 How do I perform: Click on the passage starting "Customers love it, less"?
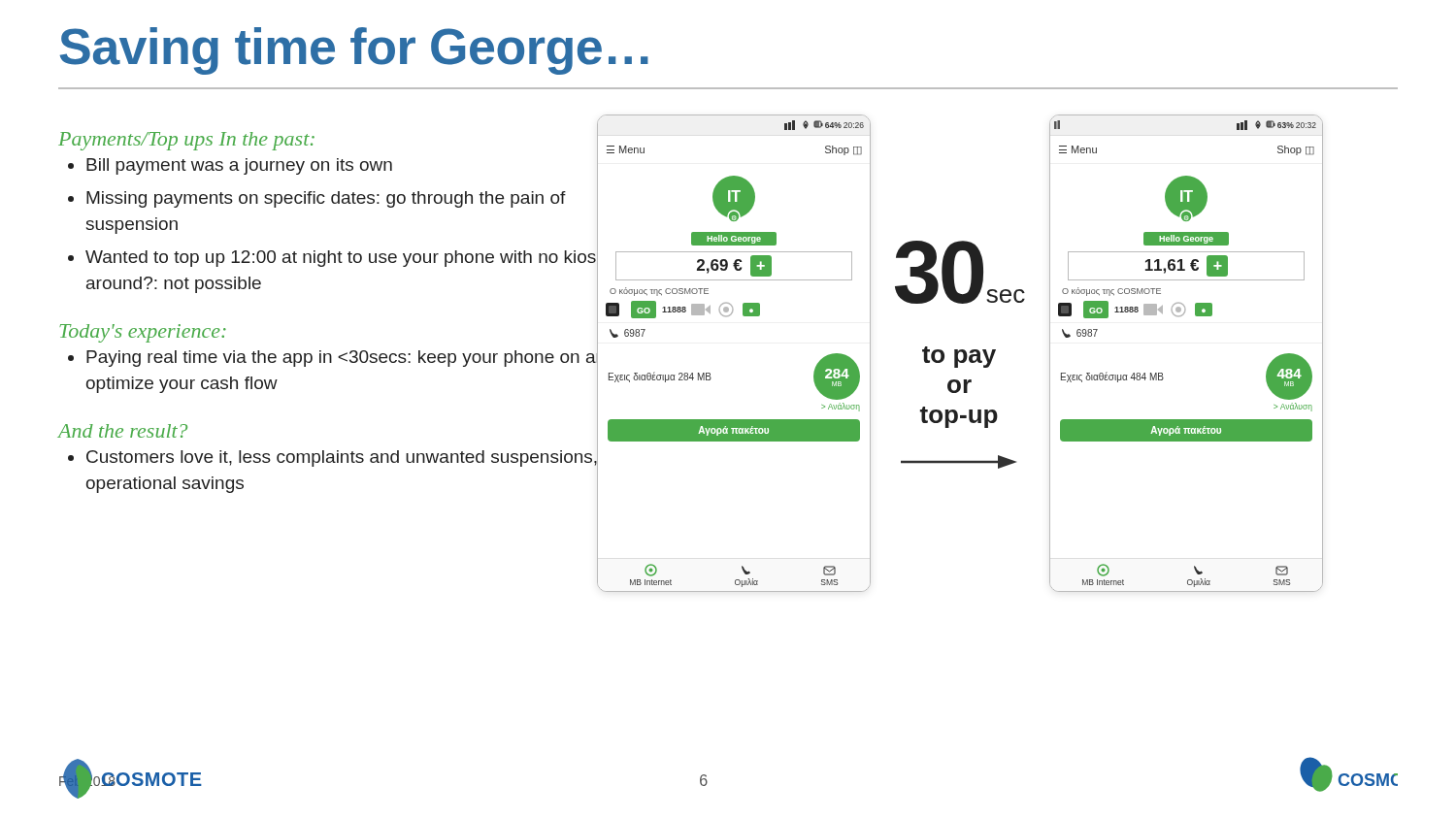click(x=342, y=470)
